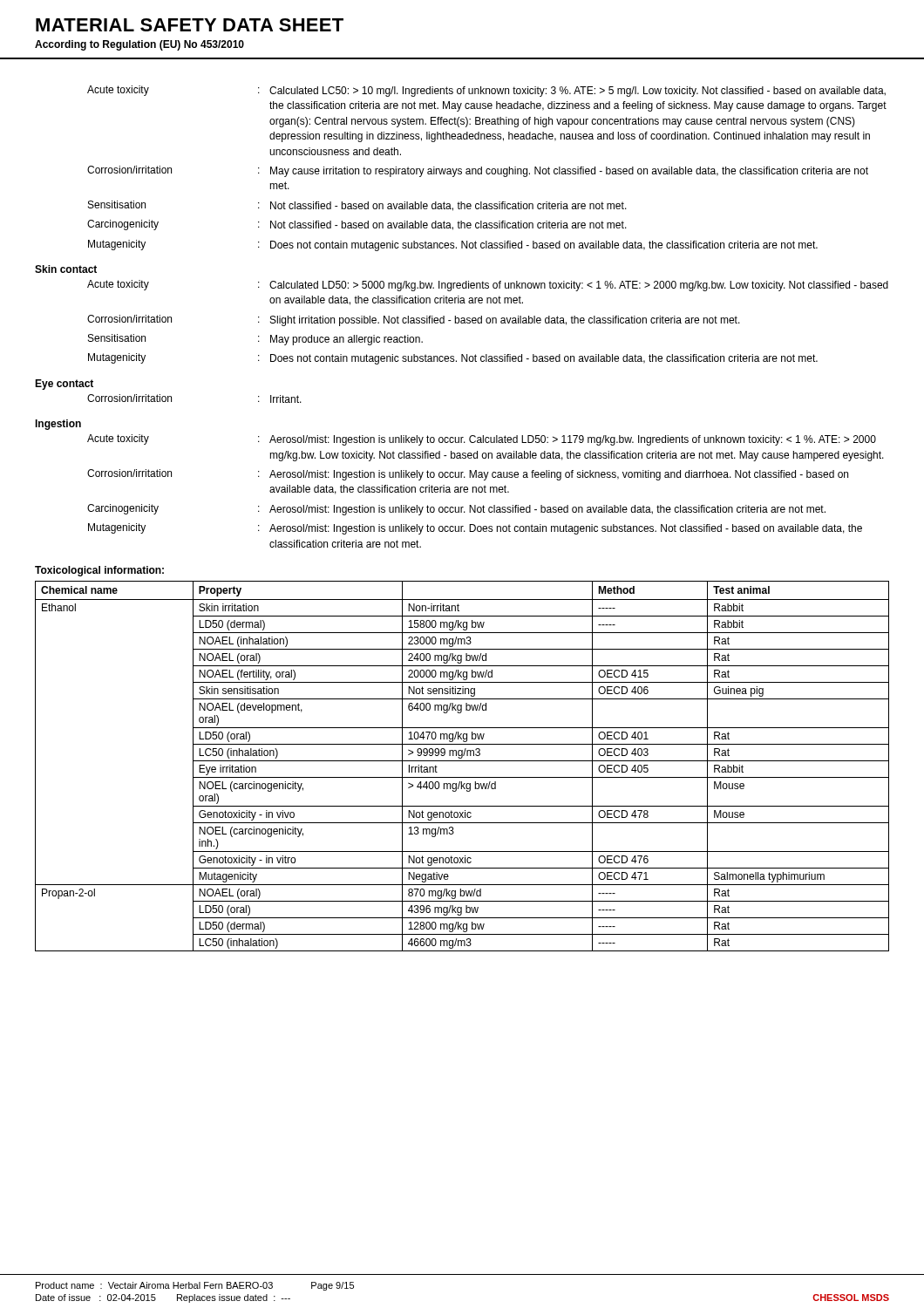Locate the block of text that opens with "Mutagenicity : Aerosol/mist: Ingestion is"

click(x=462, y=537)
